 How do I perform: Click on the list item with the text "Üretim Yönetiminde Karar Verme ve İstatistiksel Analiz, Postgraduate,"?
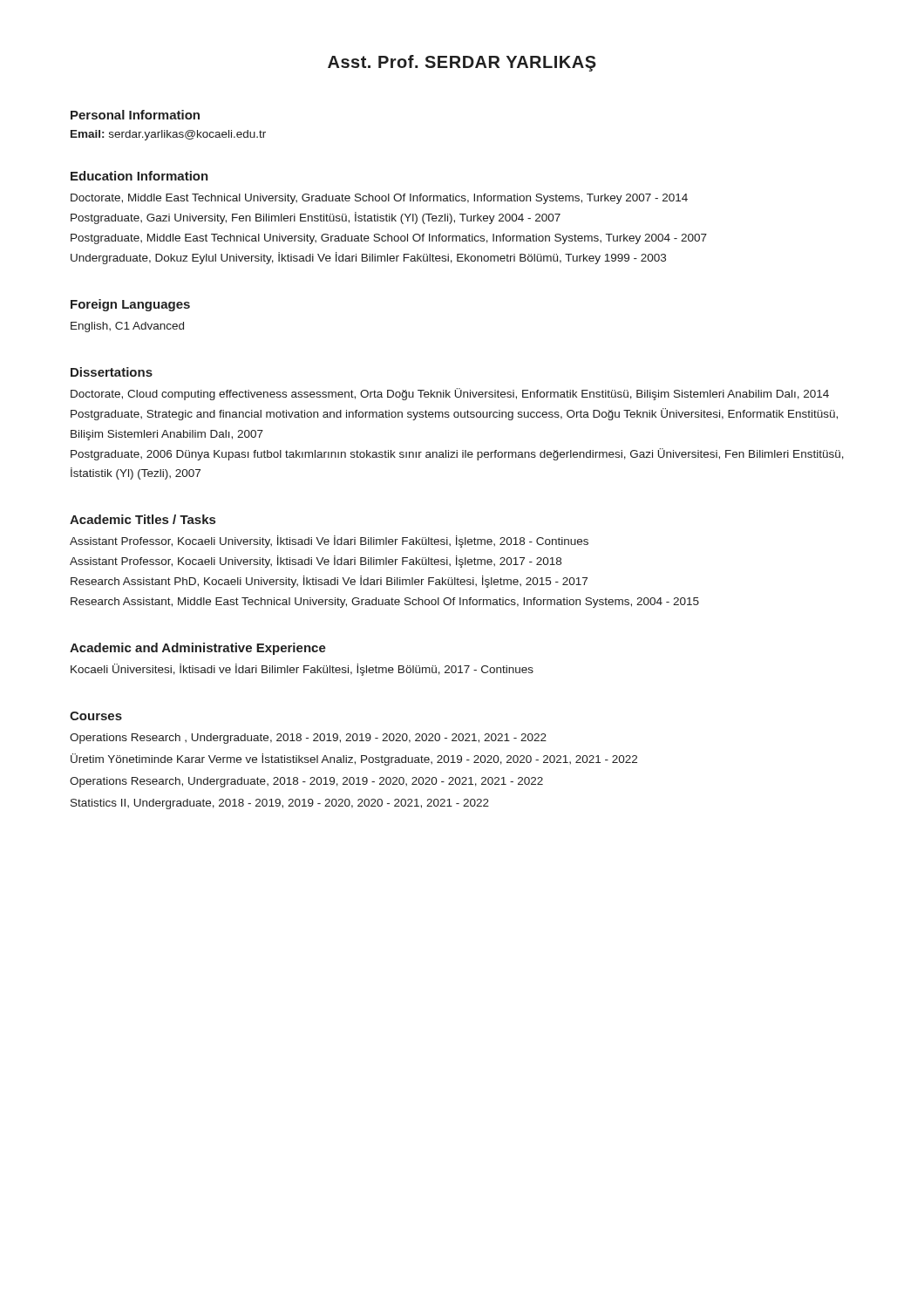coord(354,759)
